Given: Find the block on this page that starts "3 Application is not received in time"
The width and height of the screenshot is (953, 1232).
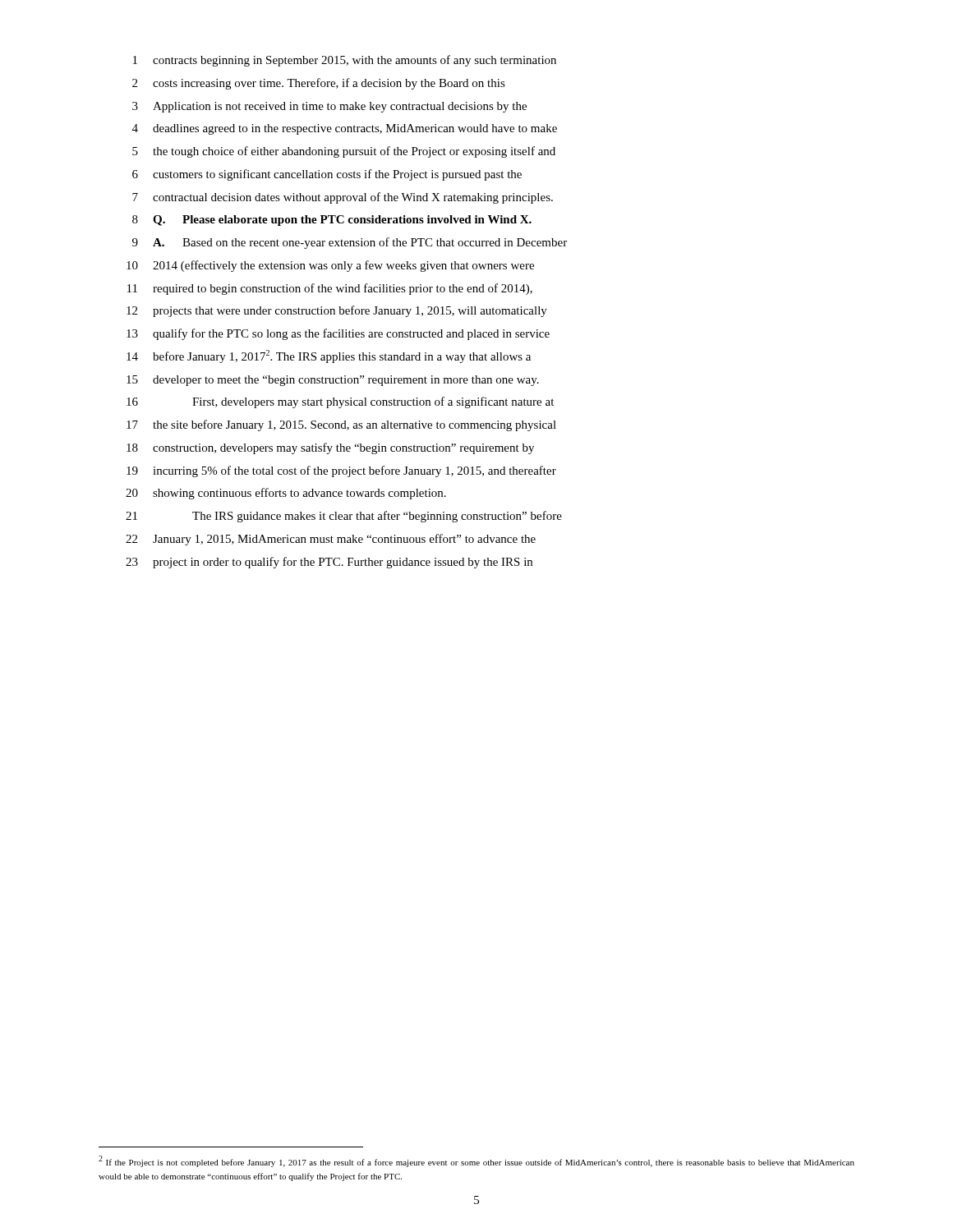Looking at the screenshot, I should coord(476,106).
